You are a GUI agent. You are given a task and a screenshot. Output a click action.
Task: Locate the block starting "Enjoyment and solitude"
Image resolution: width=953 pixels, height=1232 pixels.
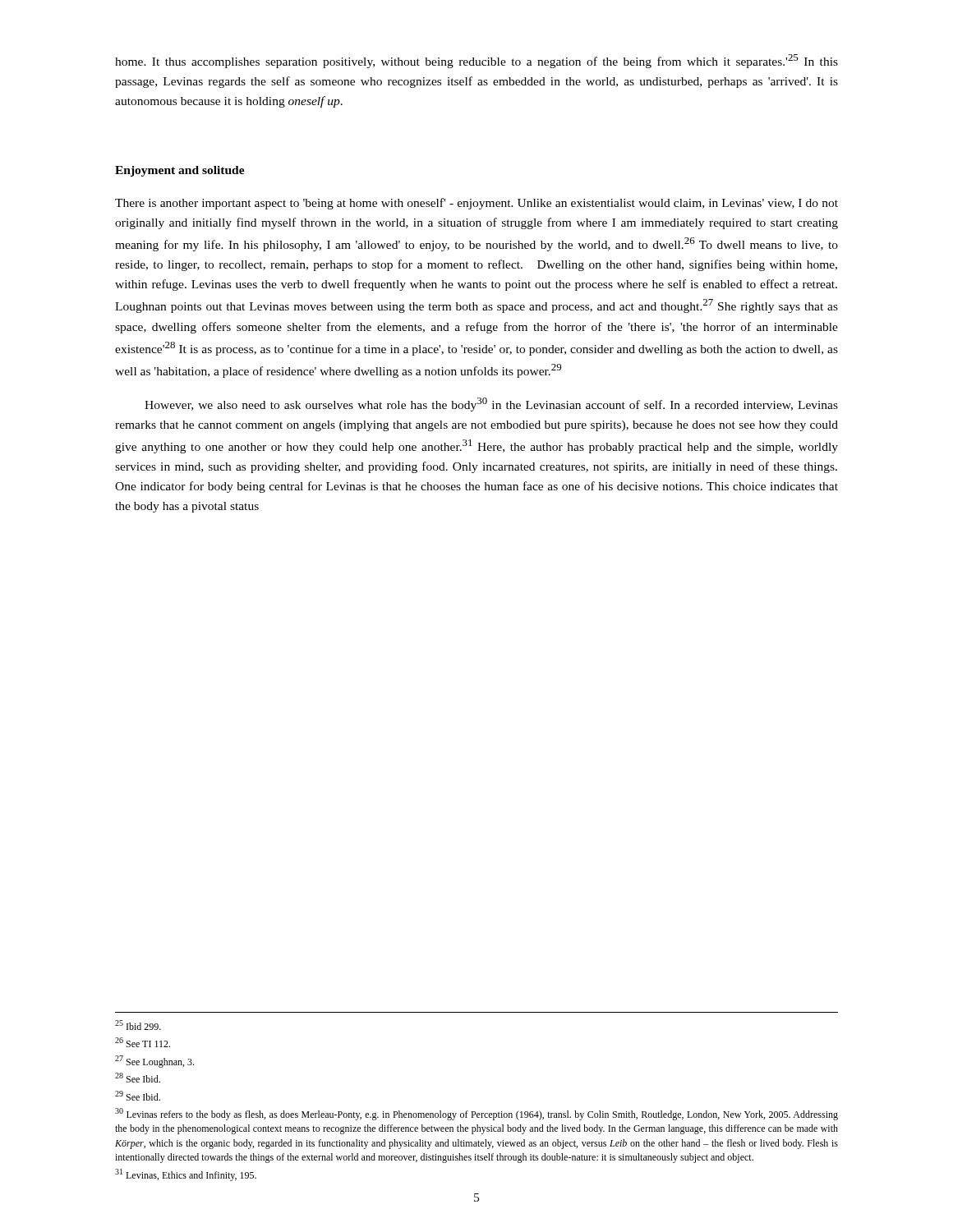pyautogui.click(x=180, y=170)
